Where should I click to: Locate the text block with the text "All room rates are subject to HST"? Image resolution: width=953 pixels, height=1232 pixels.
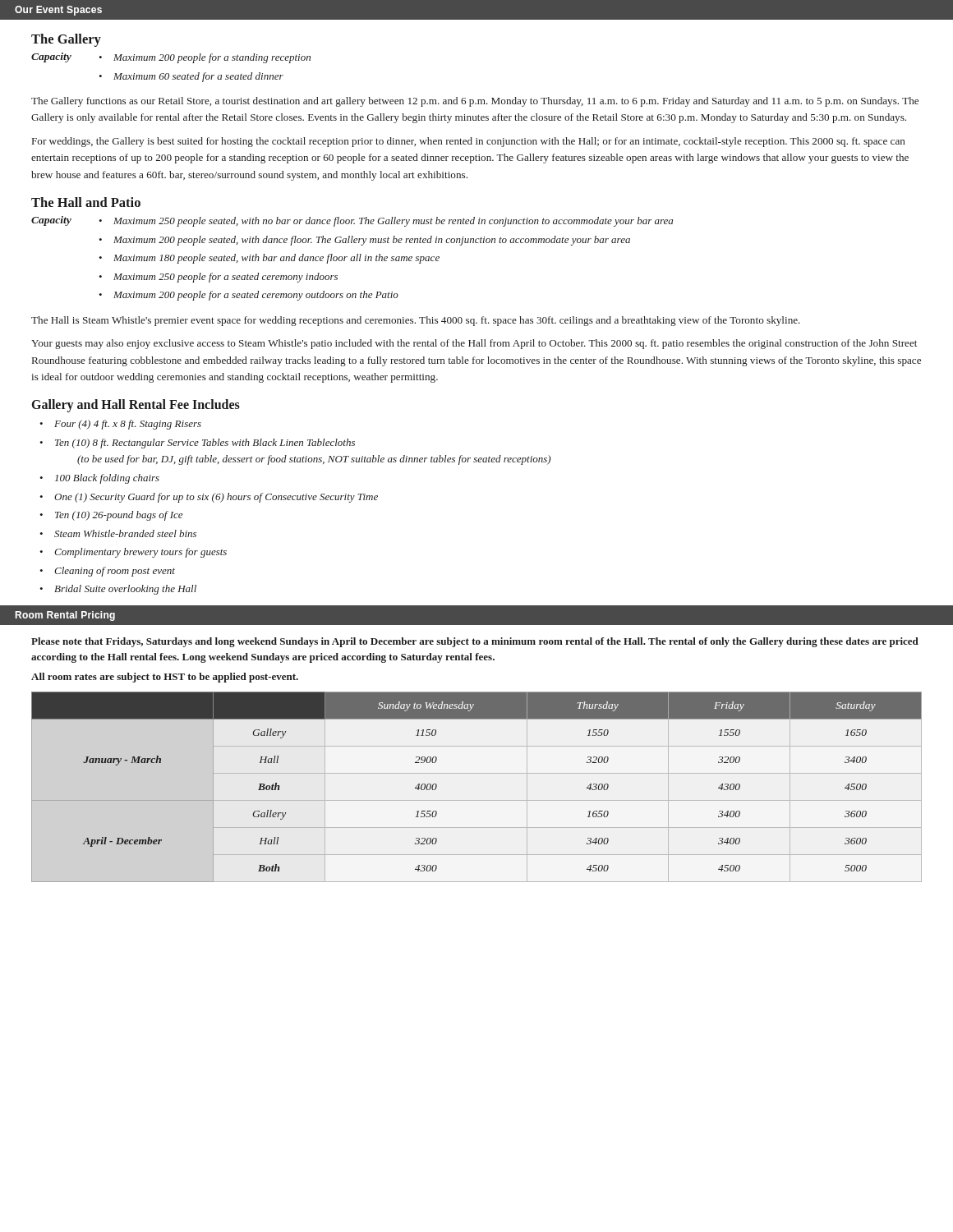(x=165, y=676)
